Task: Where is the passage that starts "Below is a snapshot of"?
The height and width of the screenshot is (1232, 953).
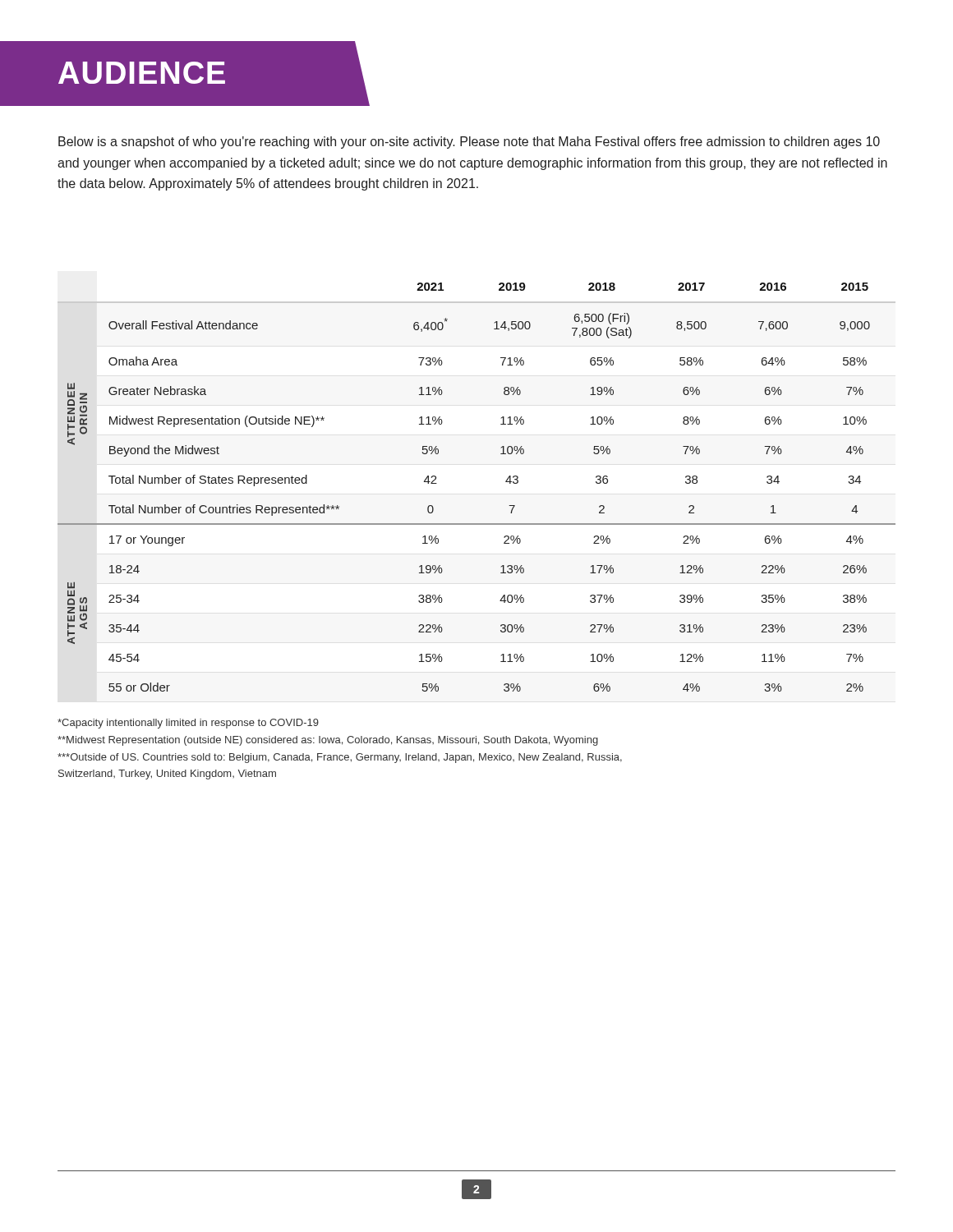Action: coord(473,163)
